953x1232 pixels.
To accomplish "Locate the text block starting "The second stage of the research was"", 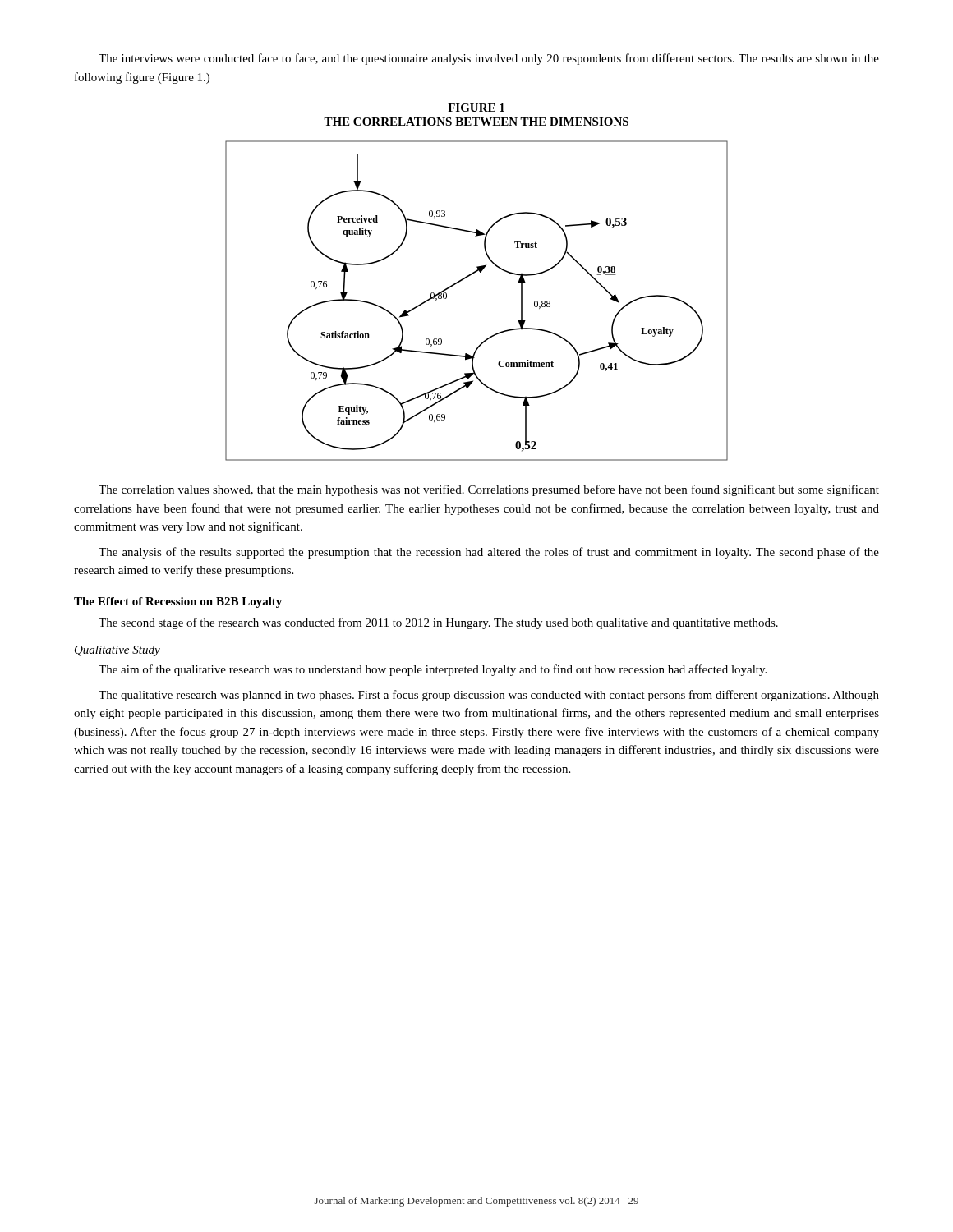I will pyautogui.click(x=476, y=622).
